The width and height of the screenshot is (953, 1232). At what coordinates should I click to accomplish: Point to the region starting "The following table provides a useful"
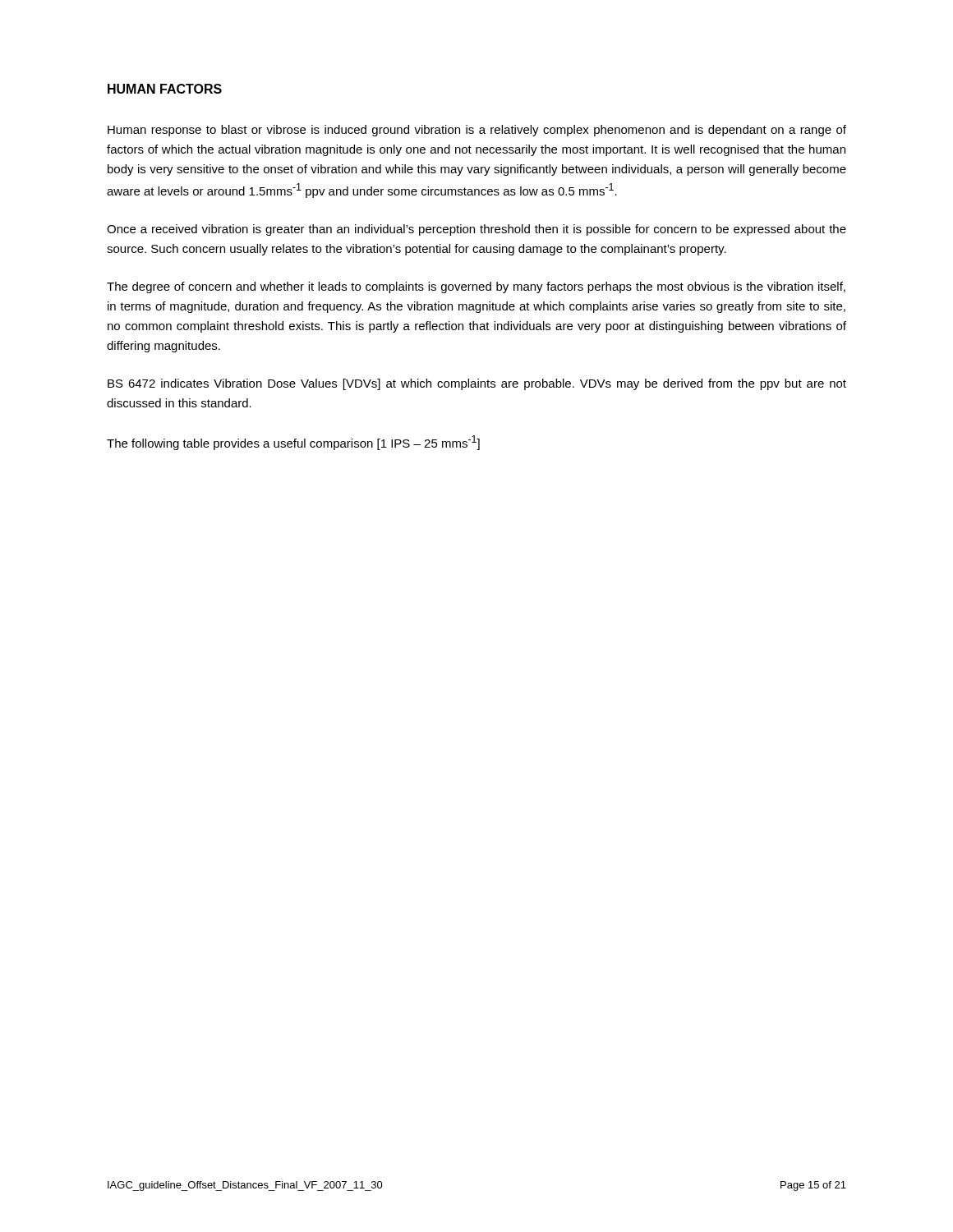(x=294, y=442)
